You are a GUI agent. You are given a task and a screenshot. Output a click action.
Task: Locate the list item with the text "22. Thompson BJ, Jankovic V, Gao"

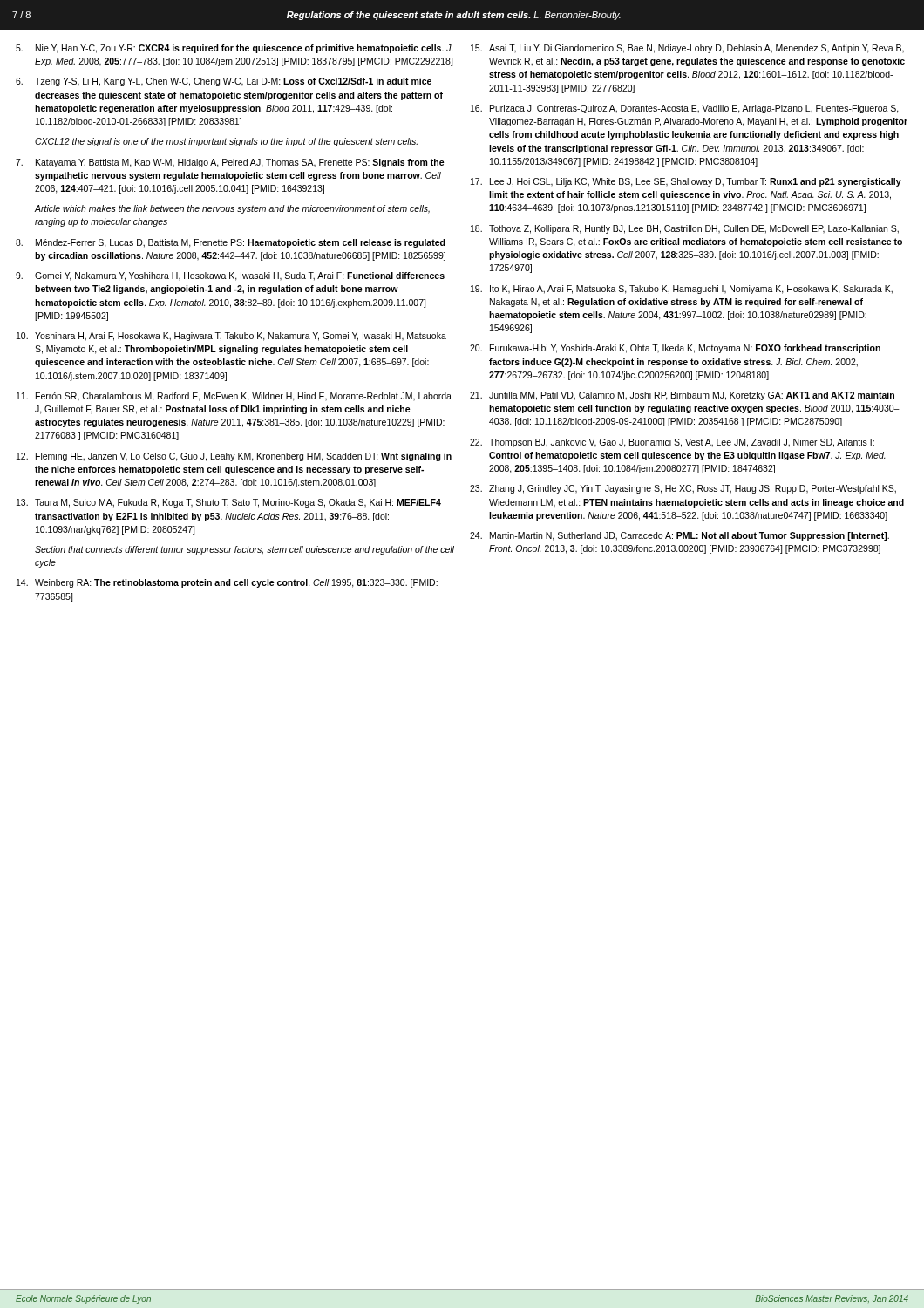click(x=689, y=456)
